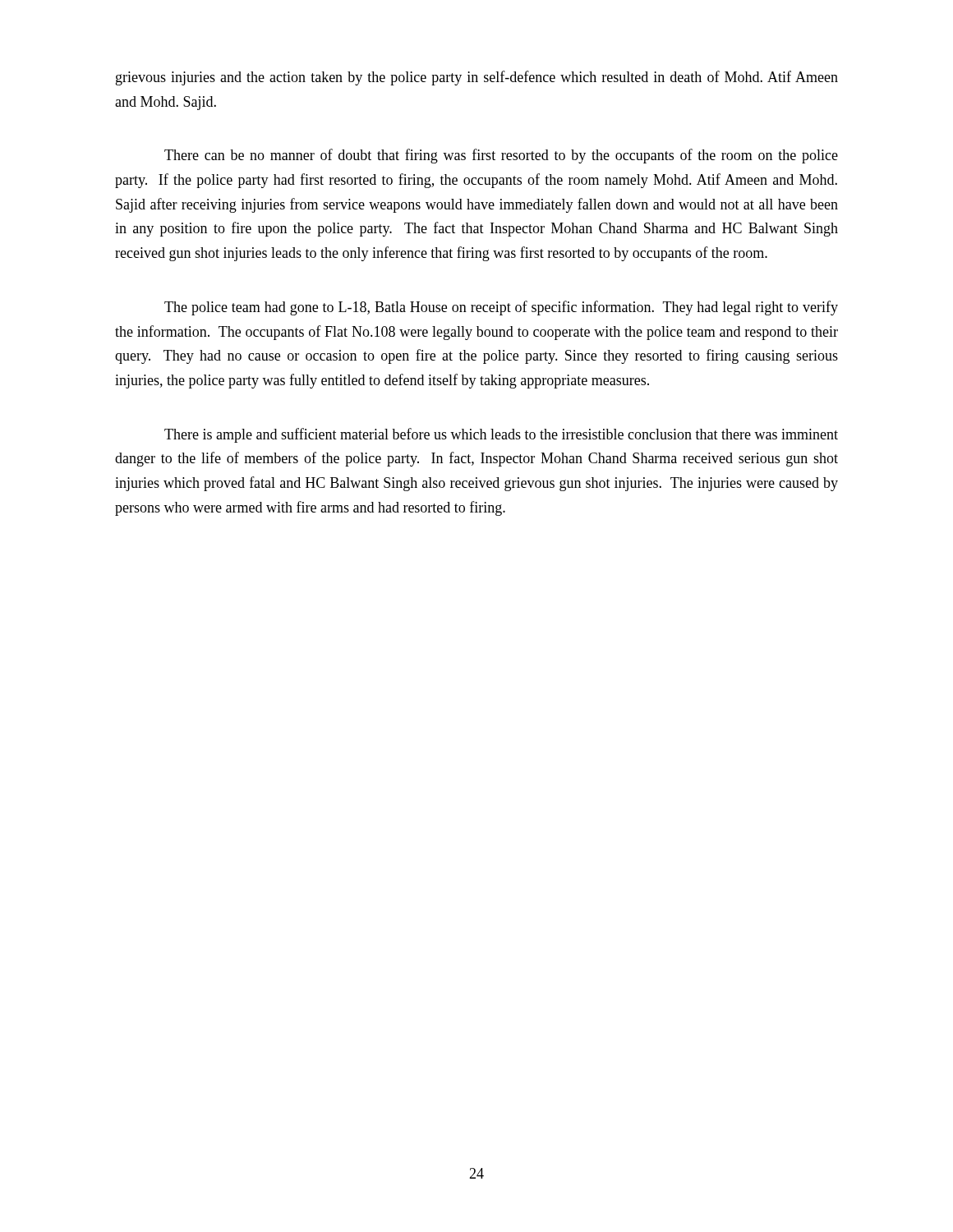This screenshot has height=1232, width=953.
Task: Navigate to the text starting "There is ample and sufficient material"
Action: [476, 471]
